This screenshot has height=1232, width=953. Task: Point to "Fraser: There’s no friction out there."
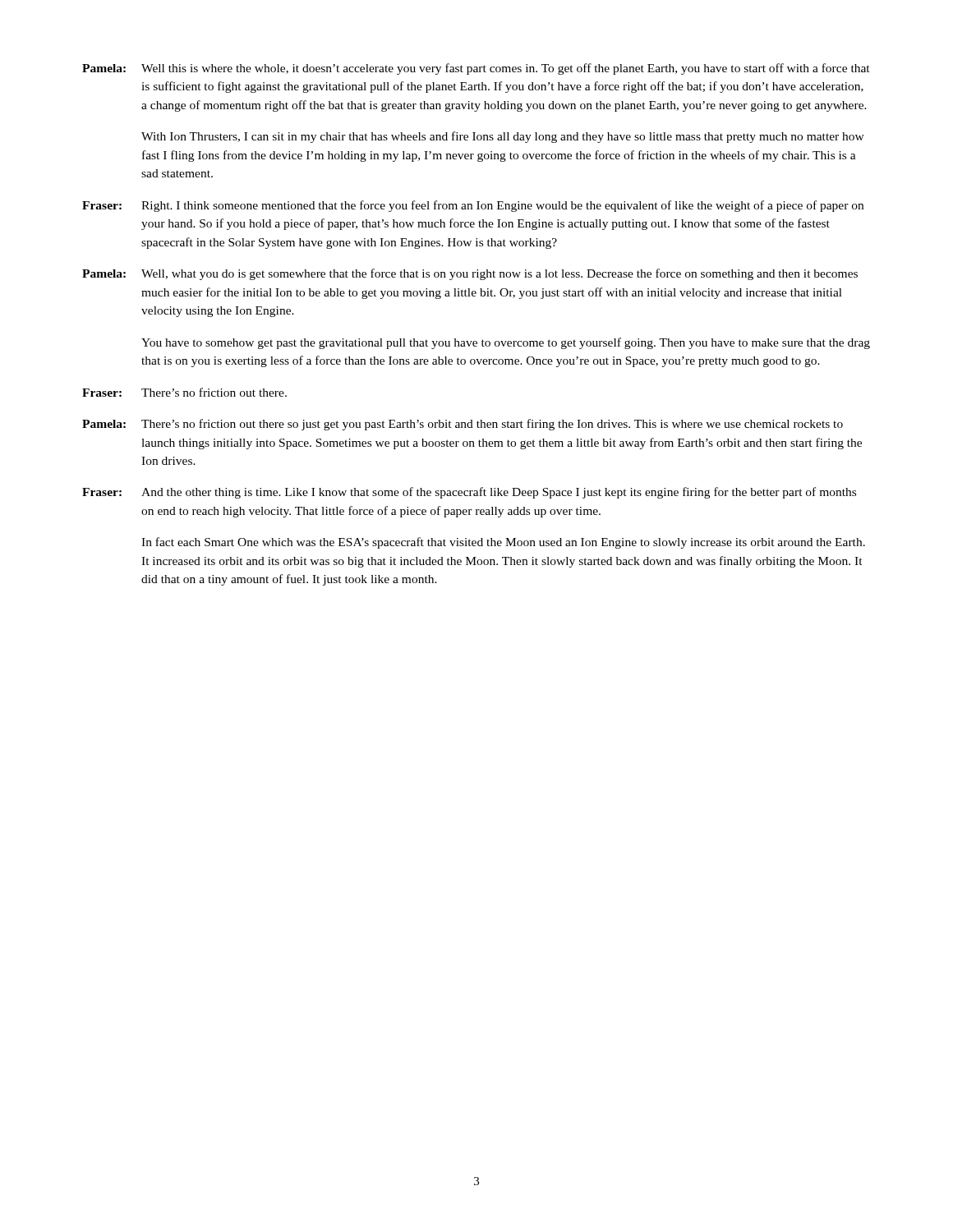(x=184, y=392)
